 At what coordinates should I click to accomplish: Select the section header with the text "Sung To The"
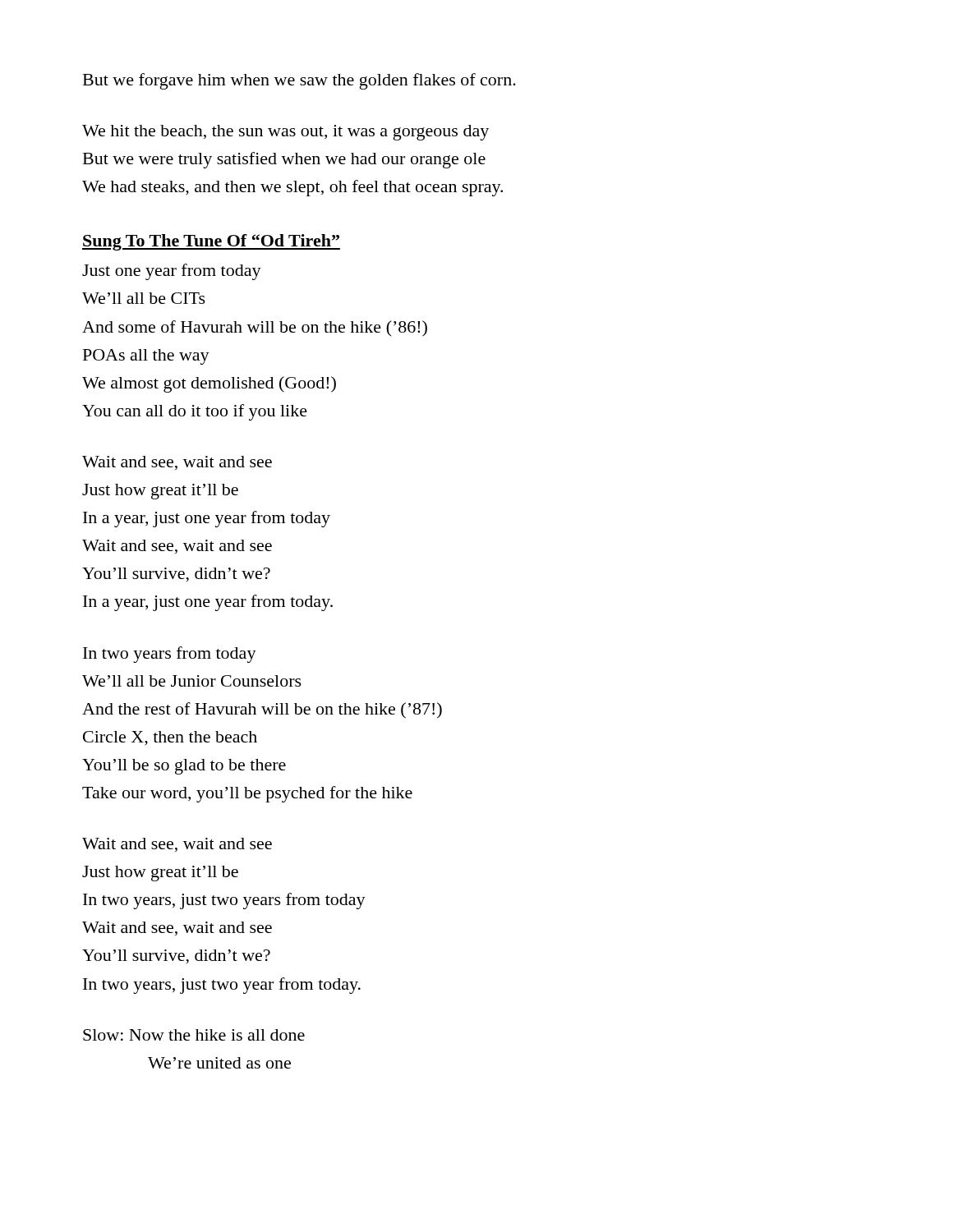tap(211, 241)
